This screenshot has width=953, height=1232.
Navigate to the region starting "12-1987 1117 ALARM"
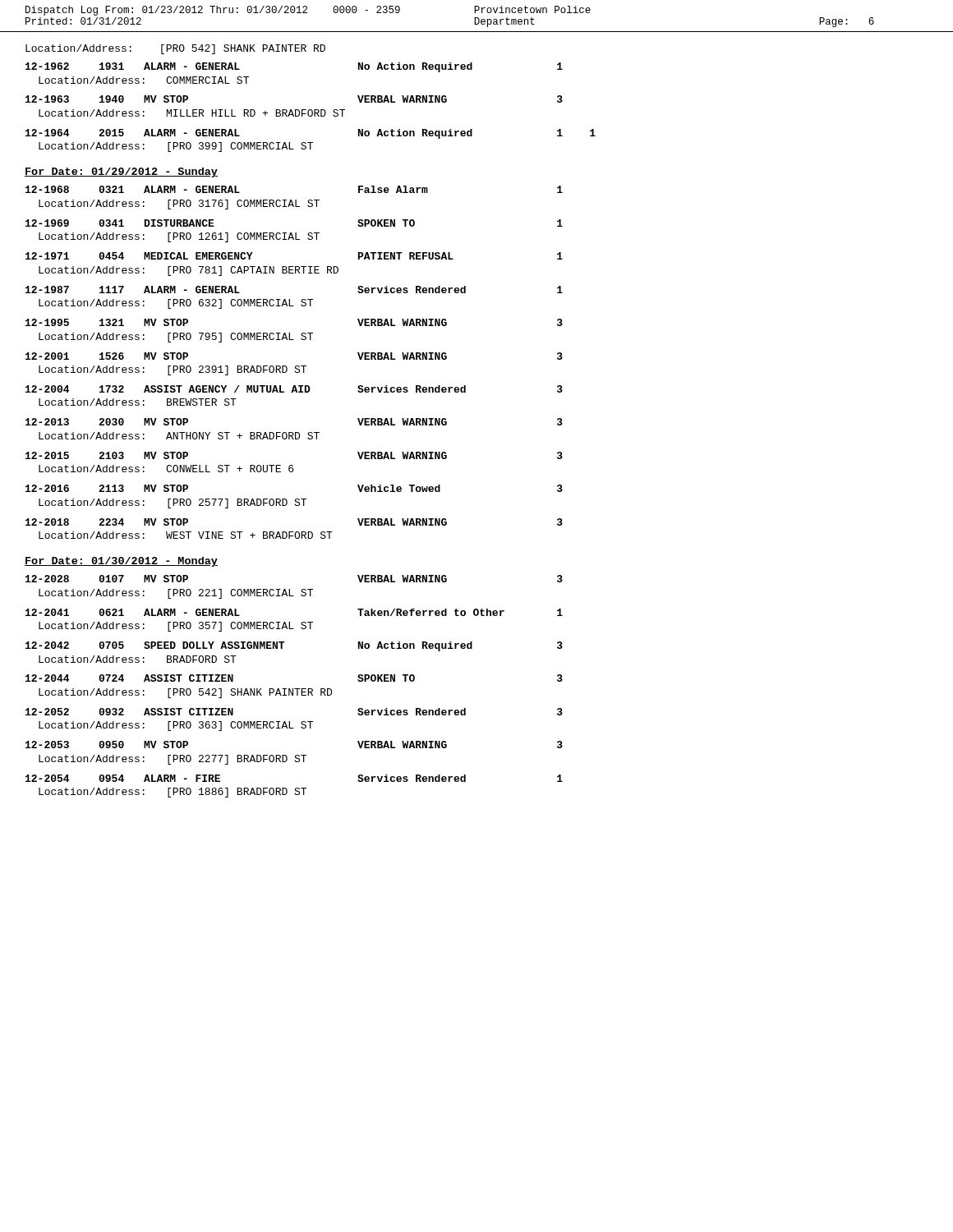coord(476,297)
